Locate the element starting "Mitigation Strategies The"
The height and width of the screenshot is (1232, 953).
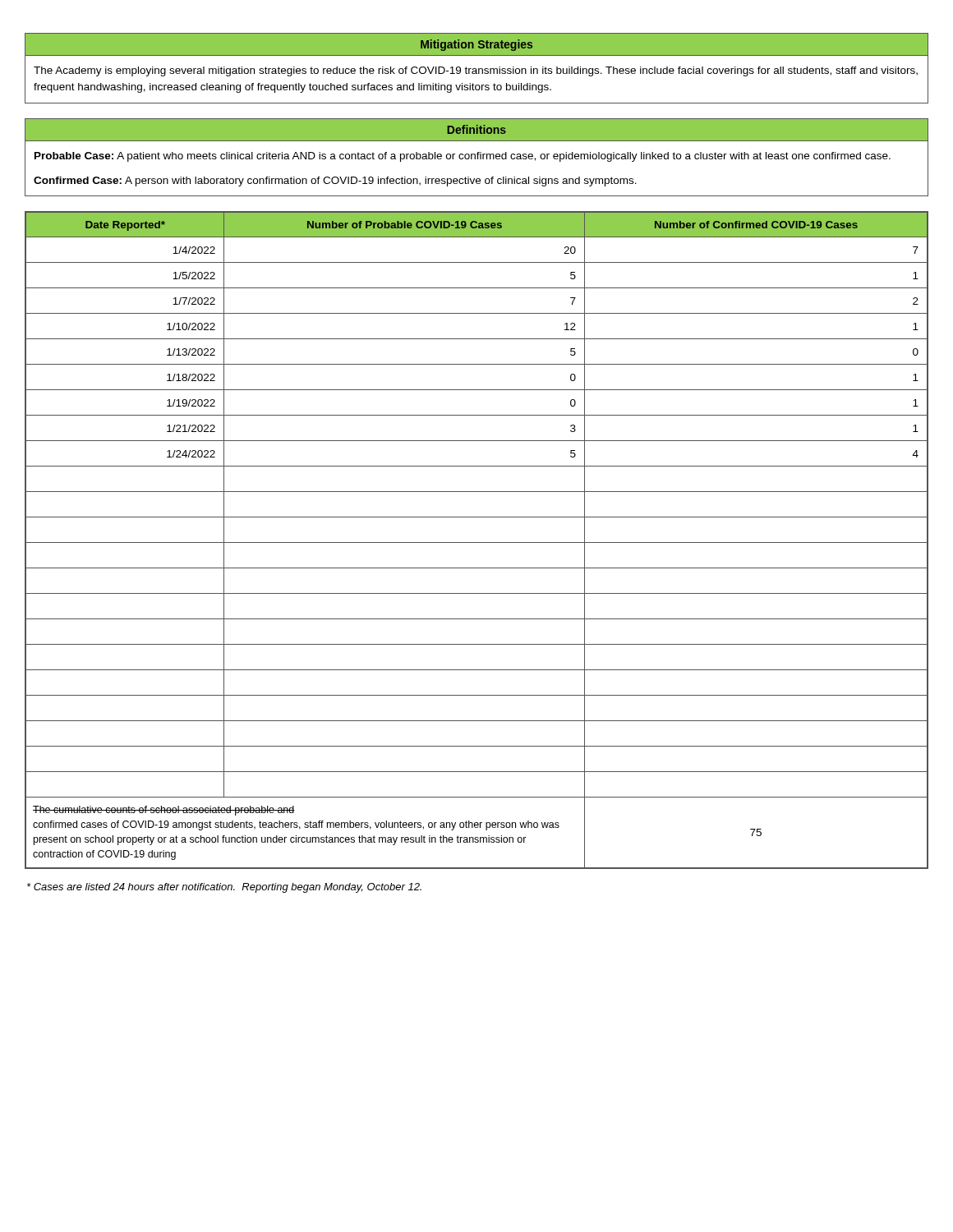476,68
